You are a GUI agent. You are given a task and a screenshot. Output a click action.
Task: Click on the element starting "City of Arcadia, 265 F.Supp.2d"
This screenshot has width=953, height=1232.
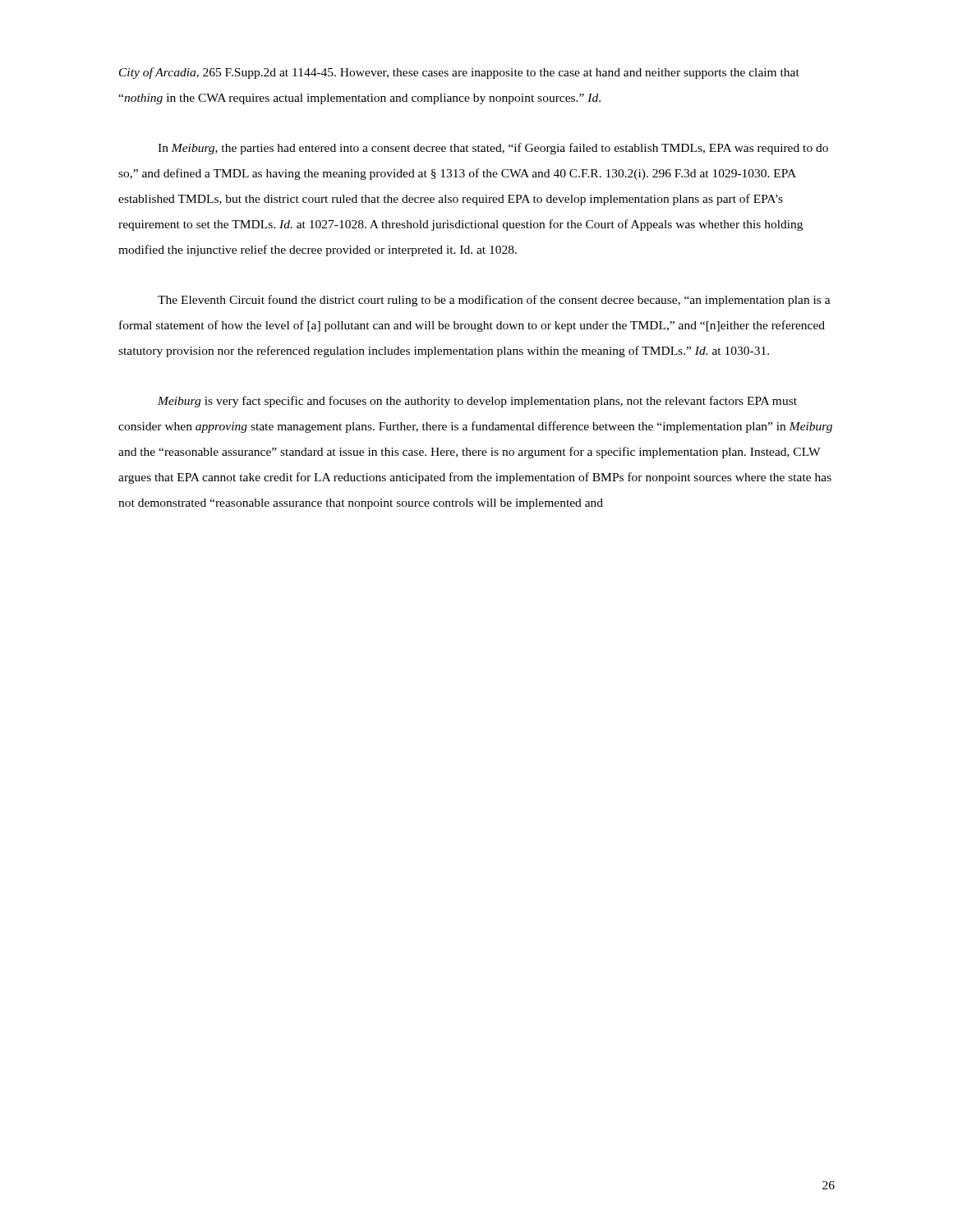click(459, 85)
